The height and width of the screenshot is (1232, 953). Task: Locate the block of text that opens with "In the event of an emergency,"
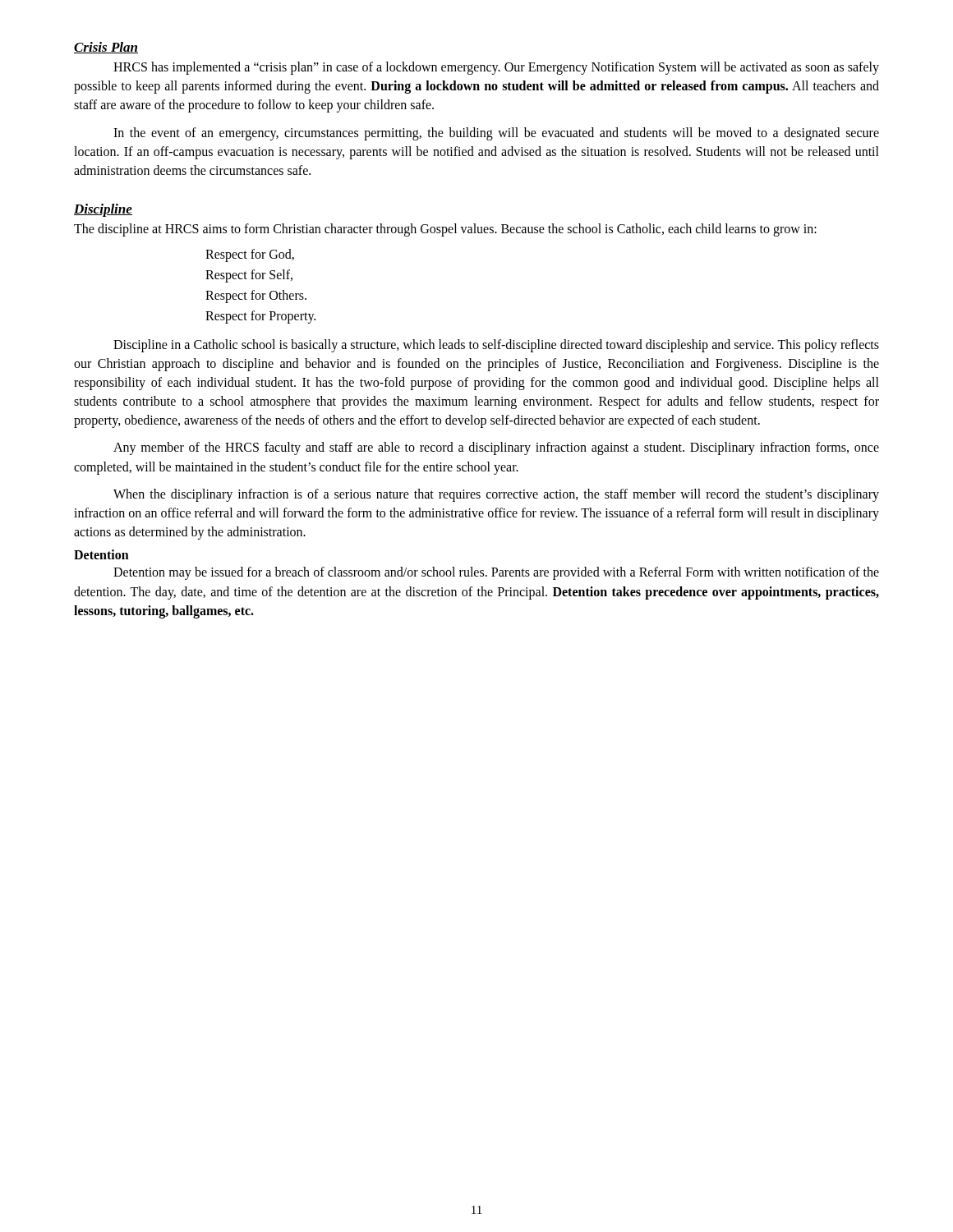pyautogui.click(x=476, y=151)
